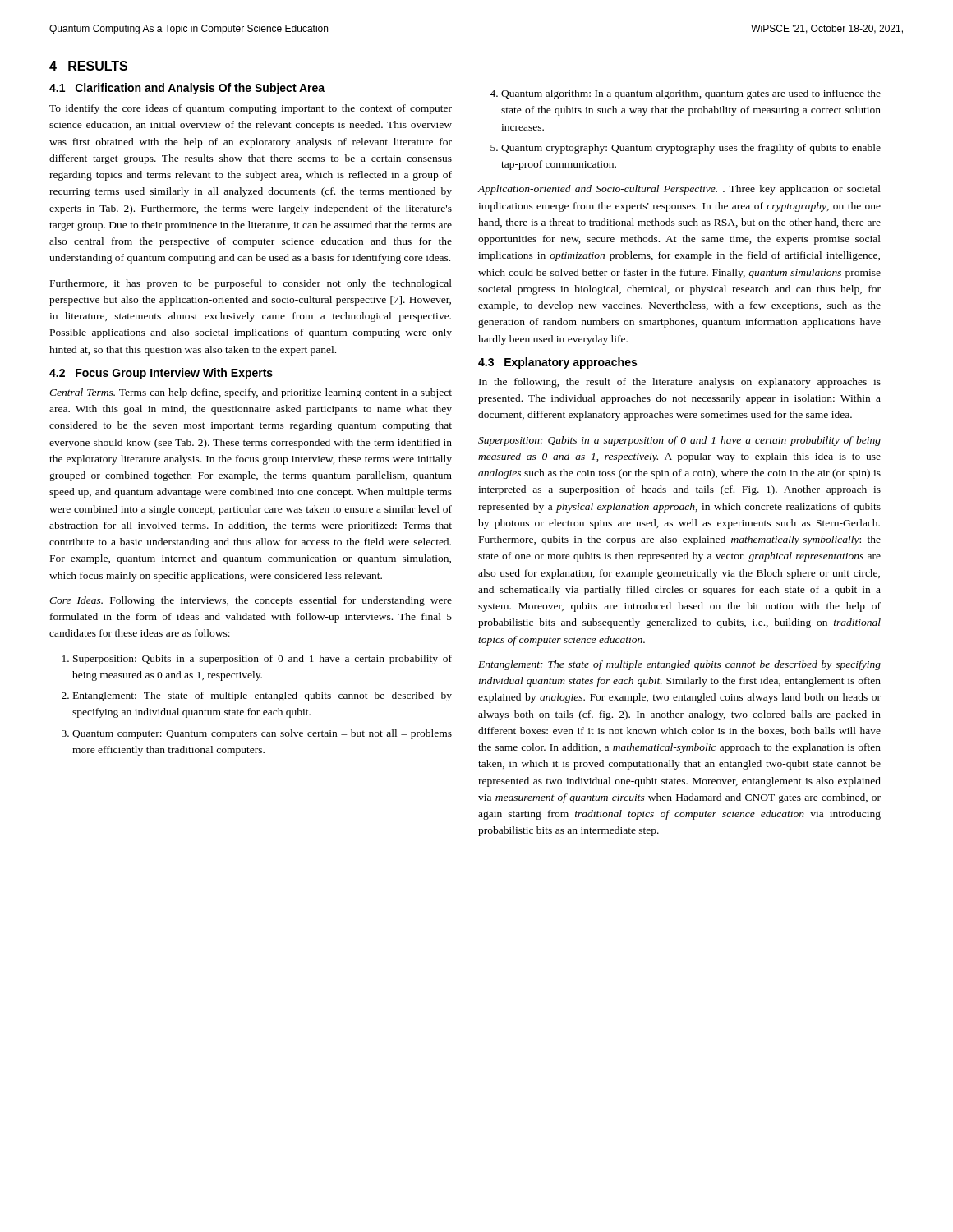Screen dimensions: 1232x953
Task: Click on the text block that says "Entanglement: The state of multiple entangled qubits"
Action: (x=679, y=748)
